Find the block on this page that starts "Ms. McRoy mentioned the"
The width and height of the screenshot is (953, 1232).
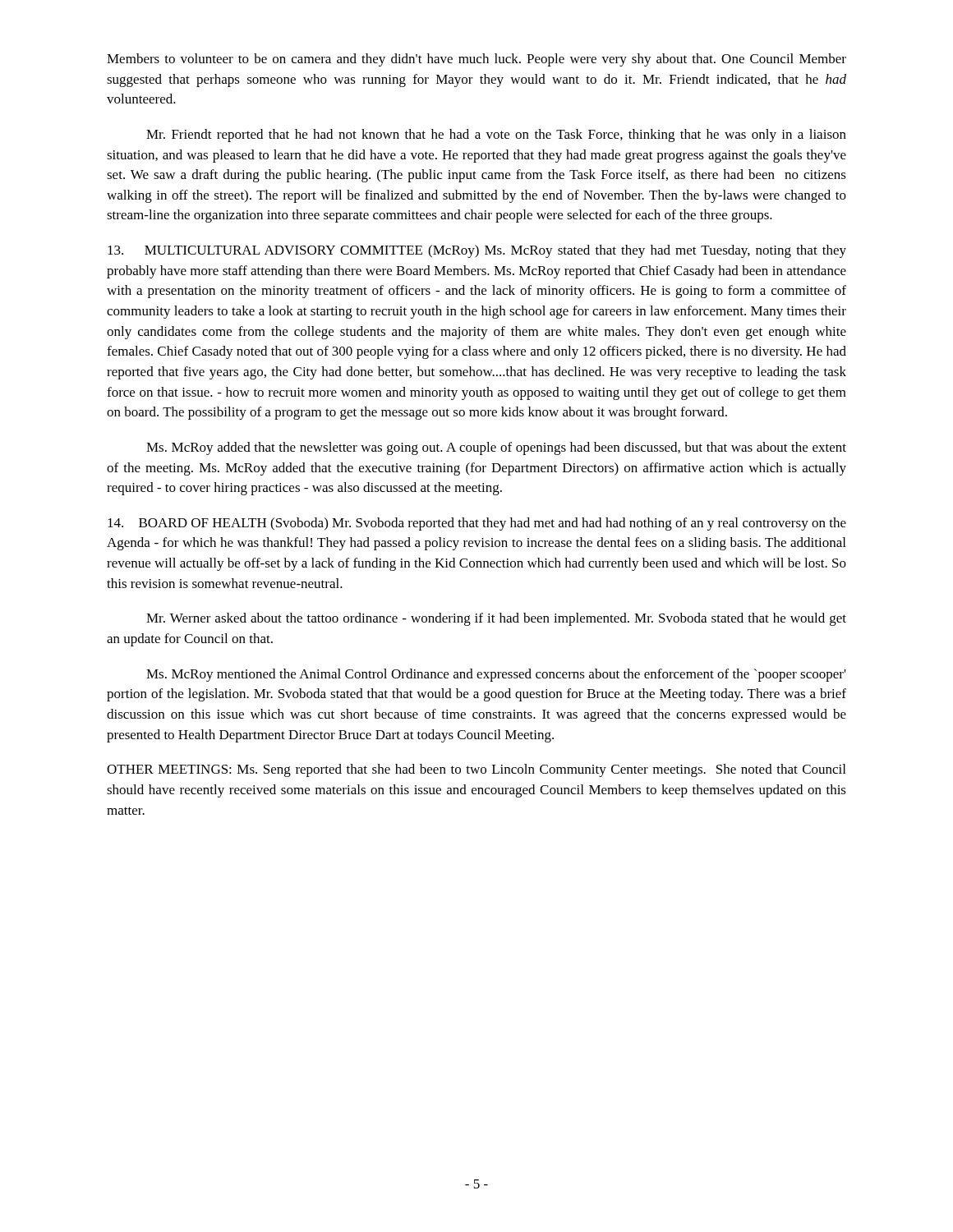click(476, 704)
